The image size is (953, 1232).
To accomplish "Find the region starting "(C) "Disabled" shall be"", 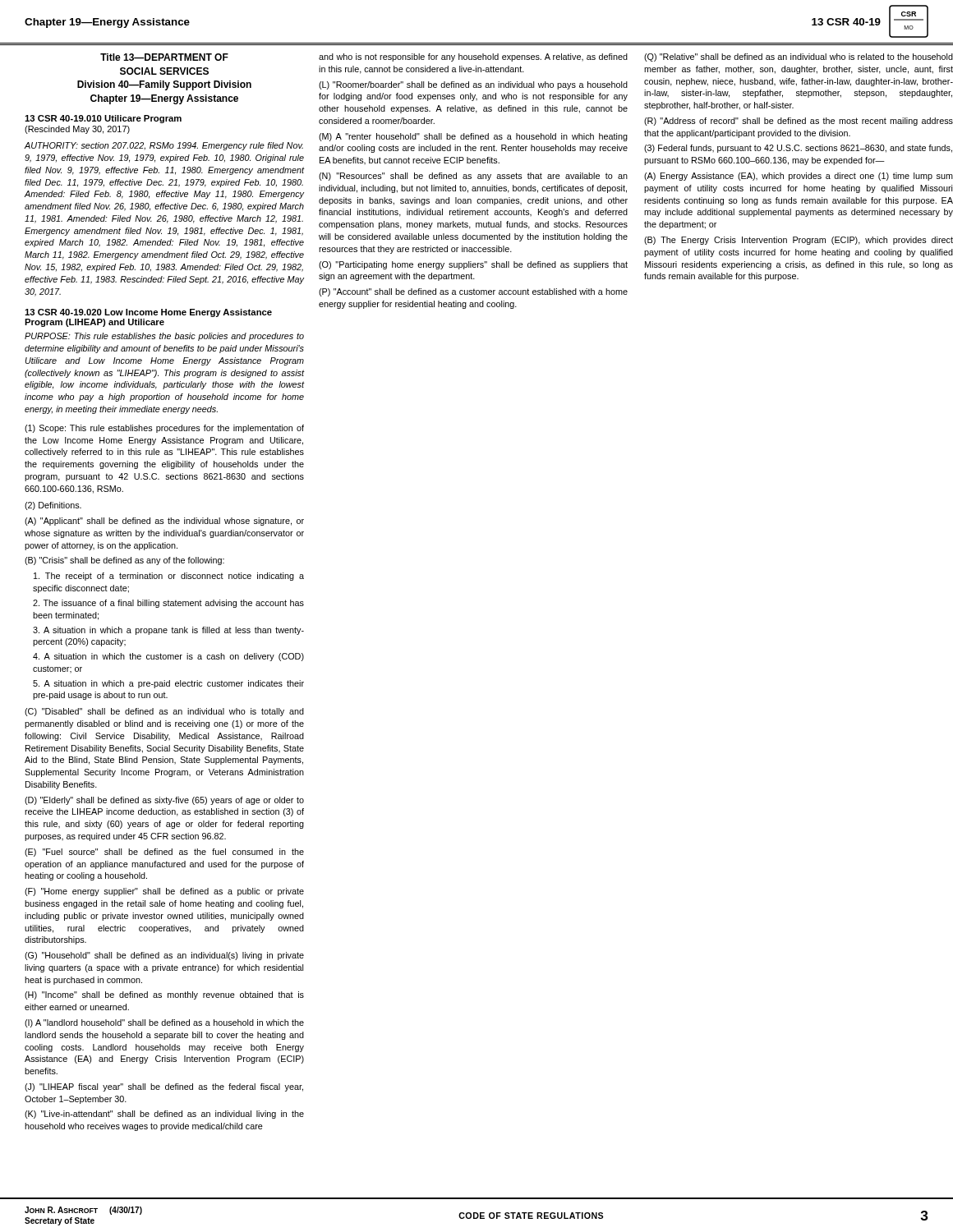I will click(164, 748).
